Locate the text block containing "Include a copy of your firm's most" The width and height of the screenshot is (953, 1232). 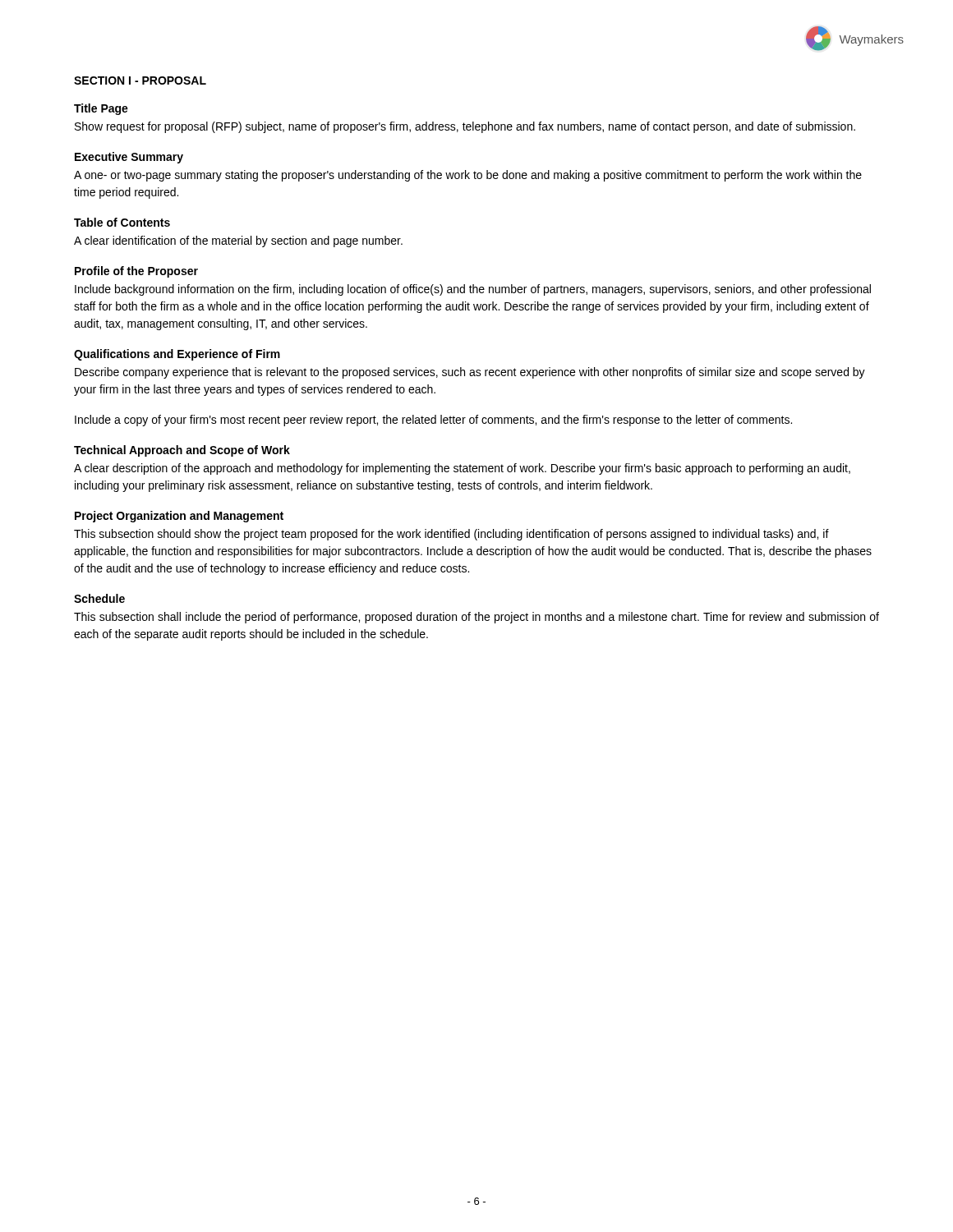(434, 420)
